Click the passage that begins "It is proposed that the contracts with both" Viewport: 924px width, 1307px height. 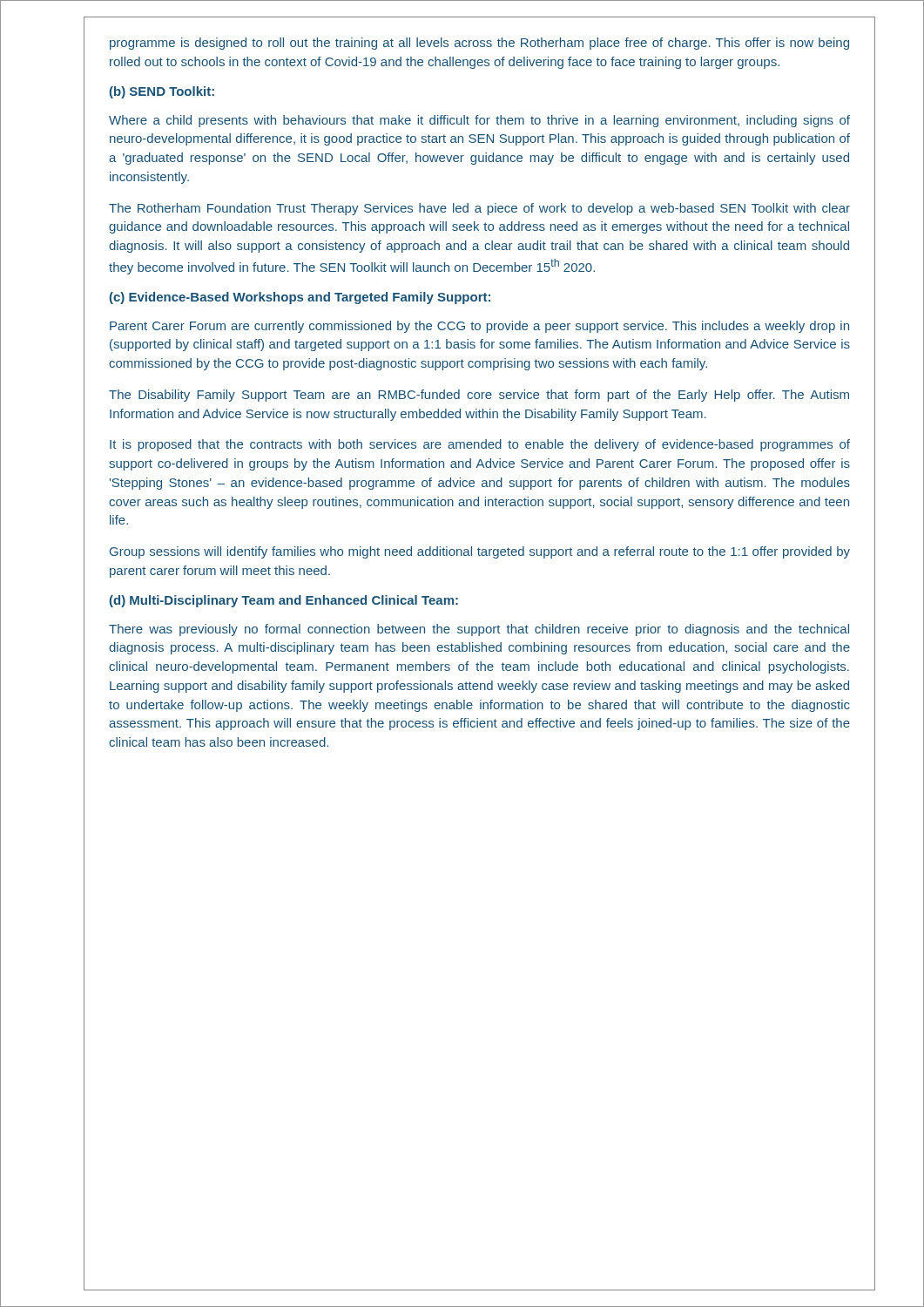[479, 482]
